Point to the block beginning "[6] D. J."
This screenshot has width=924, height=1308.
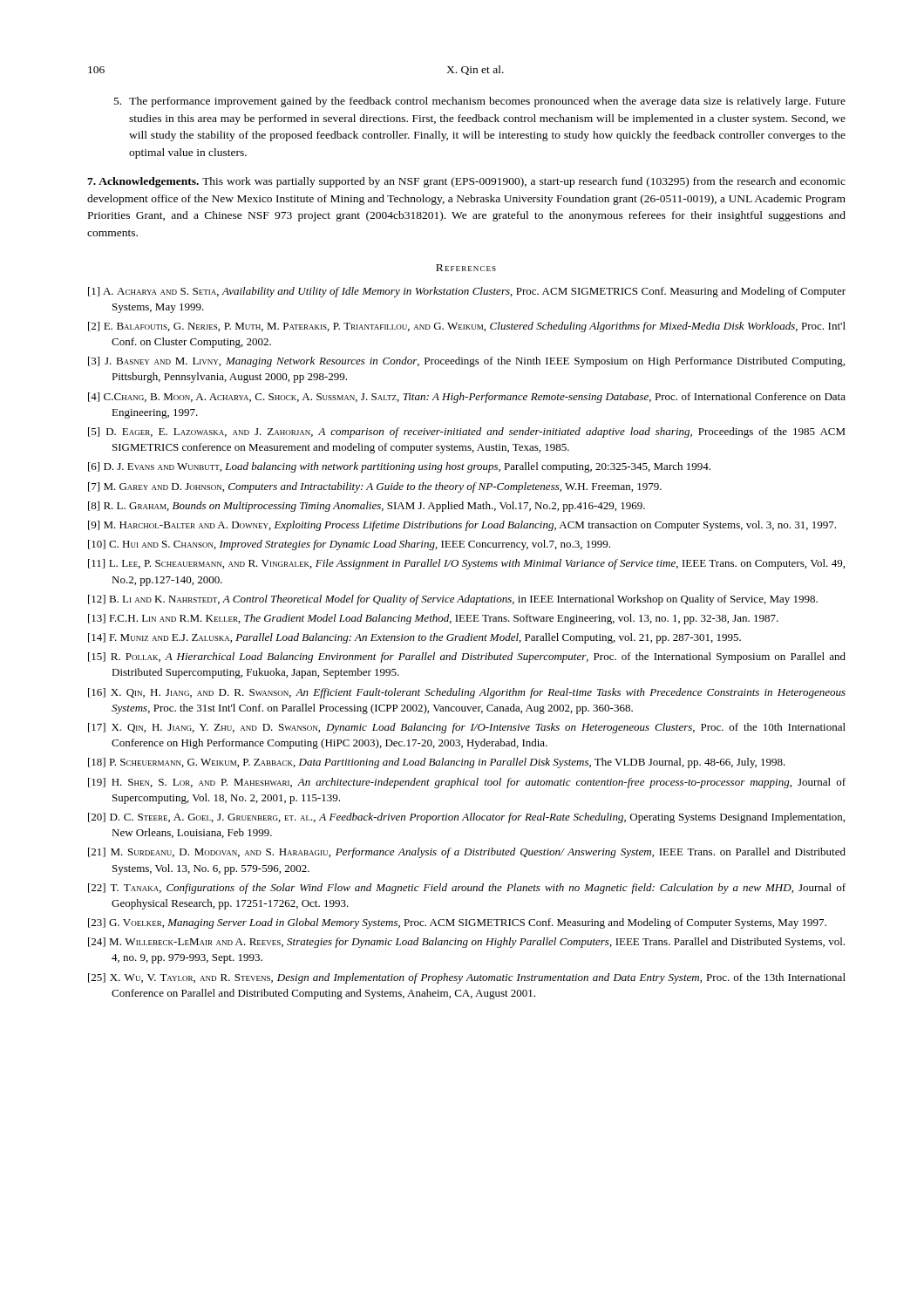(399, 466)
